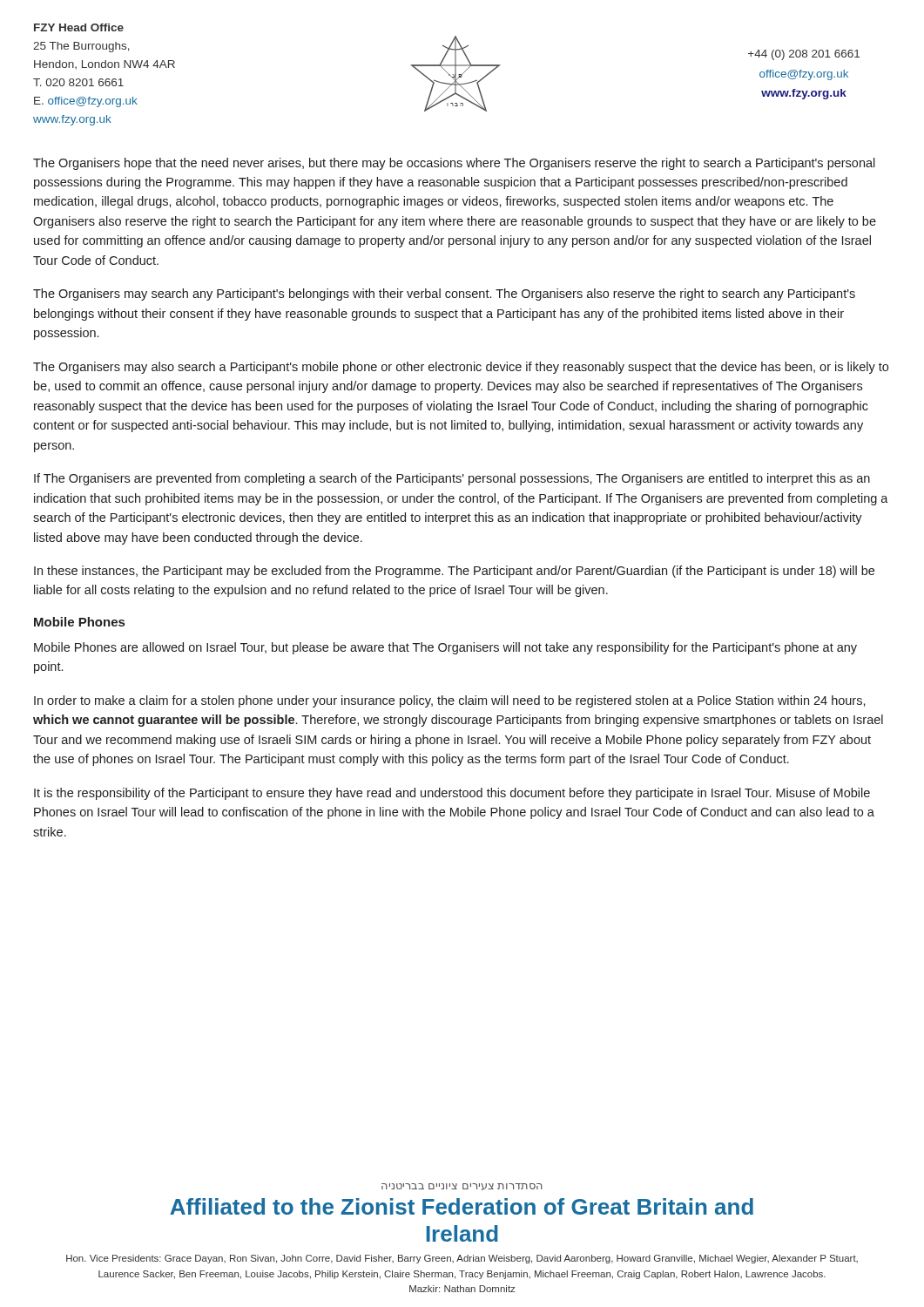Image resolution: width=924 pixels, height=1307 pixels.
Task: Locate the section header with the text "Mobile Phones"
Action: [x=79, y=622]
